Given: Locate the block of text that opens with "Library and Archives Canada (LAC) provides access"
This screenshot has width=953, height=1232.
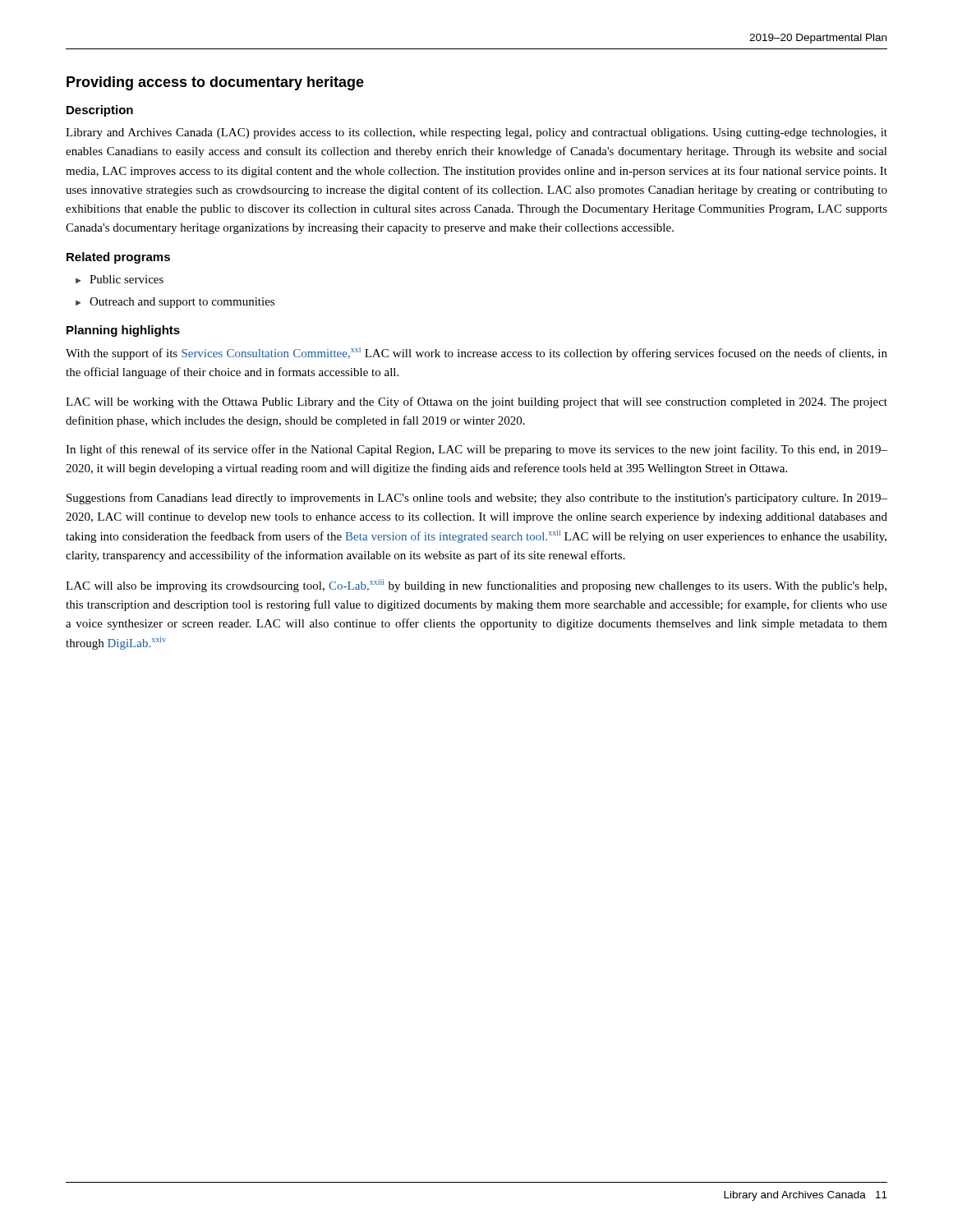Looking at the screenshot, I should [476, 180].
